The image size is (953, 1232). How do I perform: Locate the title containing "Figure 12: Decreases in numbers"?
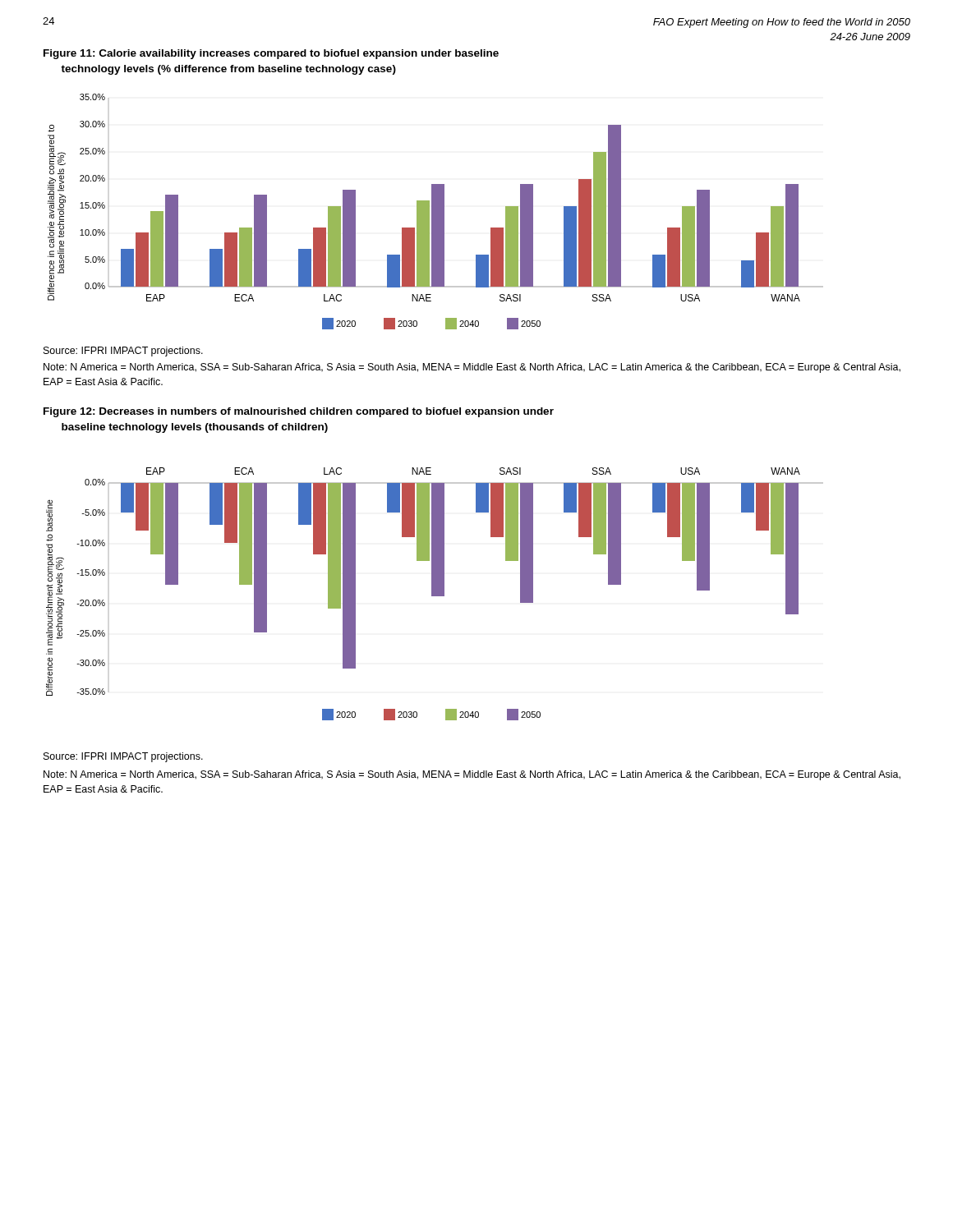click(298, 419)
